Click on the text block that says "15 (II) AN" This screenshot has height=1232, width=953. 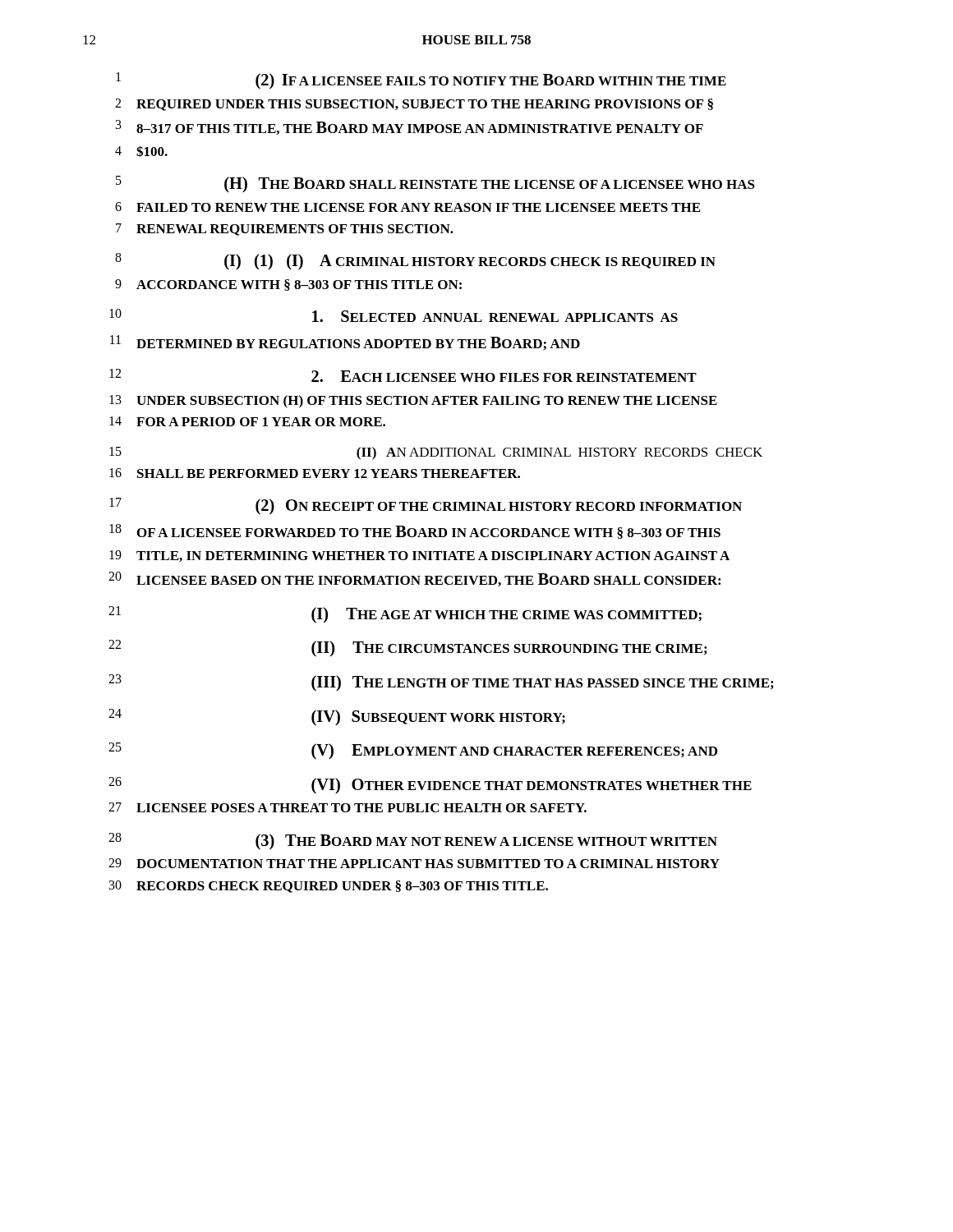coord(485,463)
